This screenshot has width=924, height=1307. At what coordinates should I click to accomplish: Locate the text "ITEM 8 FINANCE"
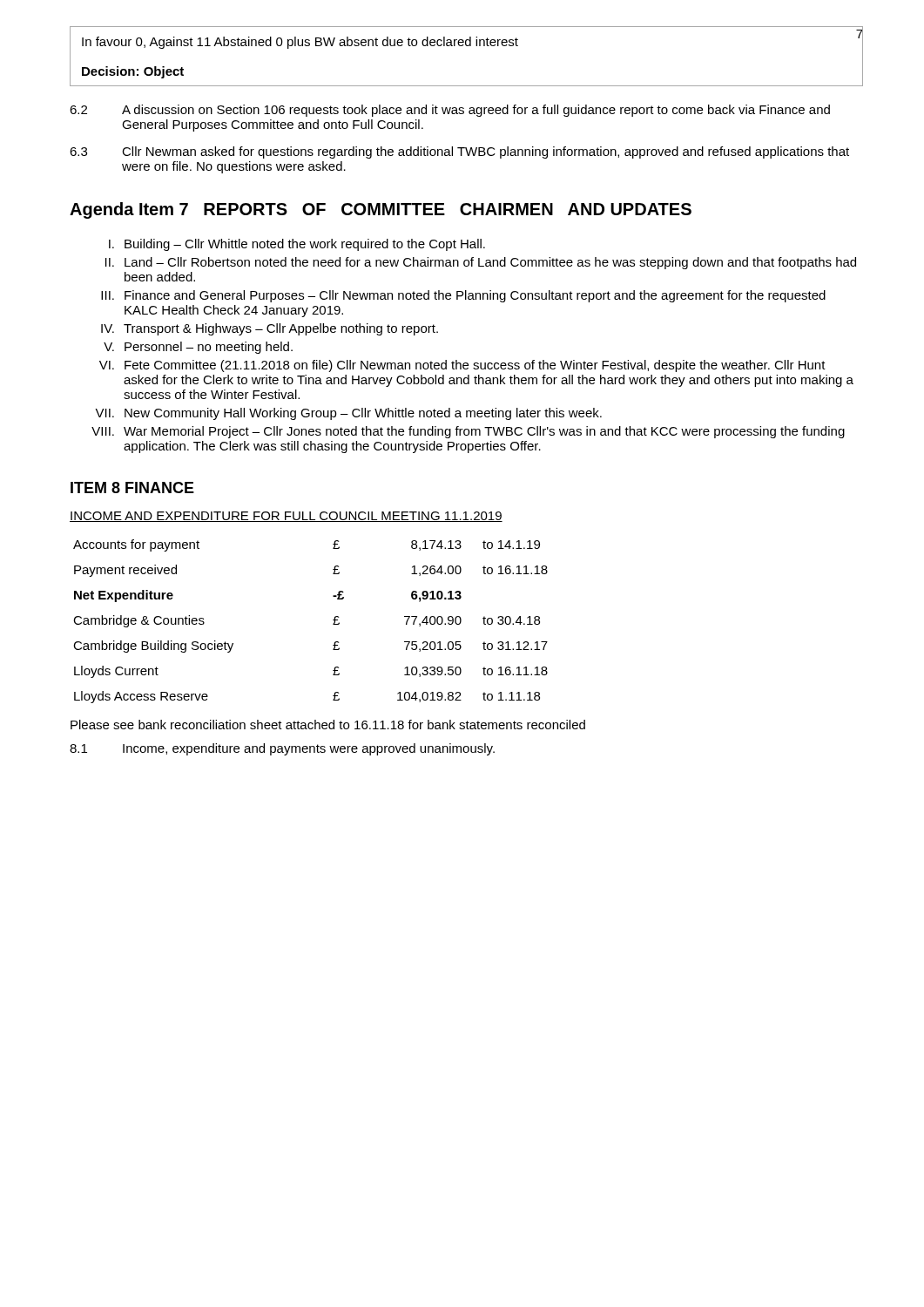click(x=132, y=488)
